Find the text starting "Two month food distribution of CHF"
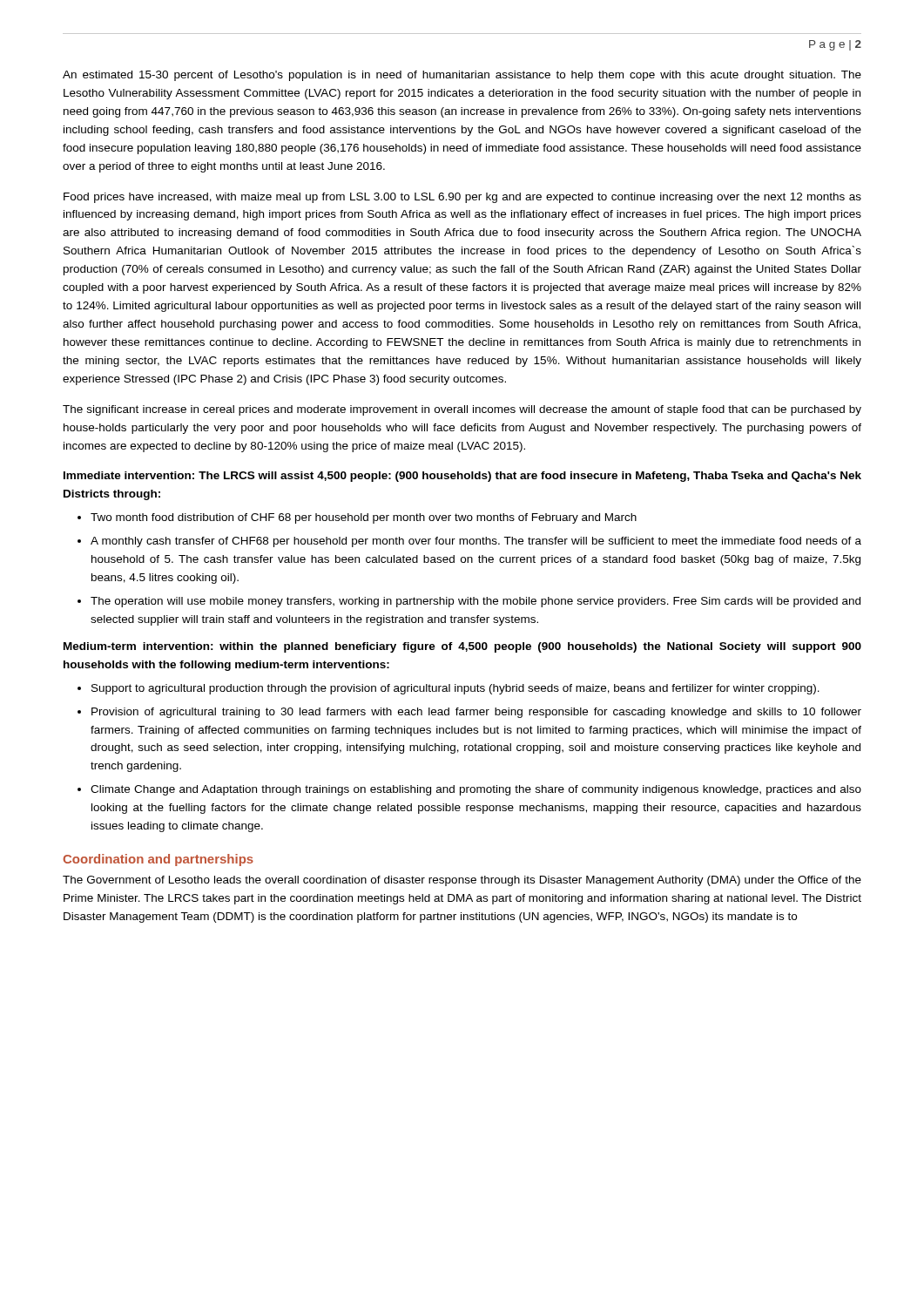924x1307 pixels. pos(364,517)
